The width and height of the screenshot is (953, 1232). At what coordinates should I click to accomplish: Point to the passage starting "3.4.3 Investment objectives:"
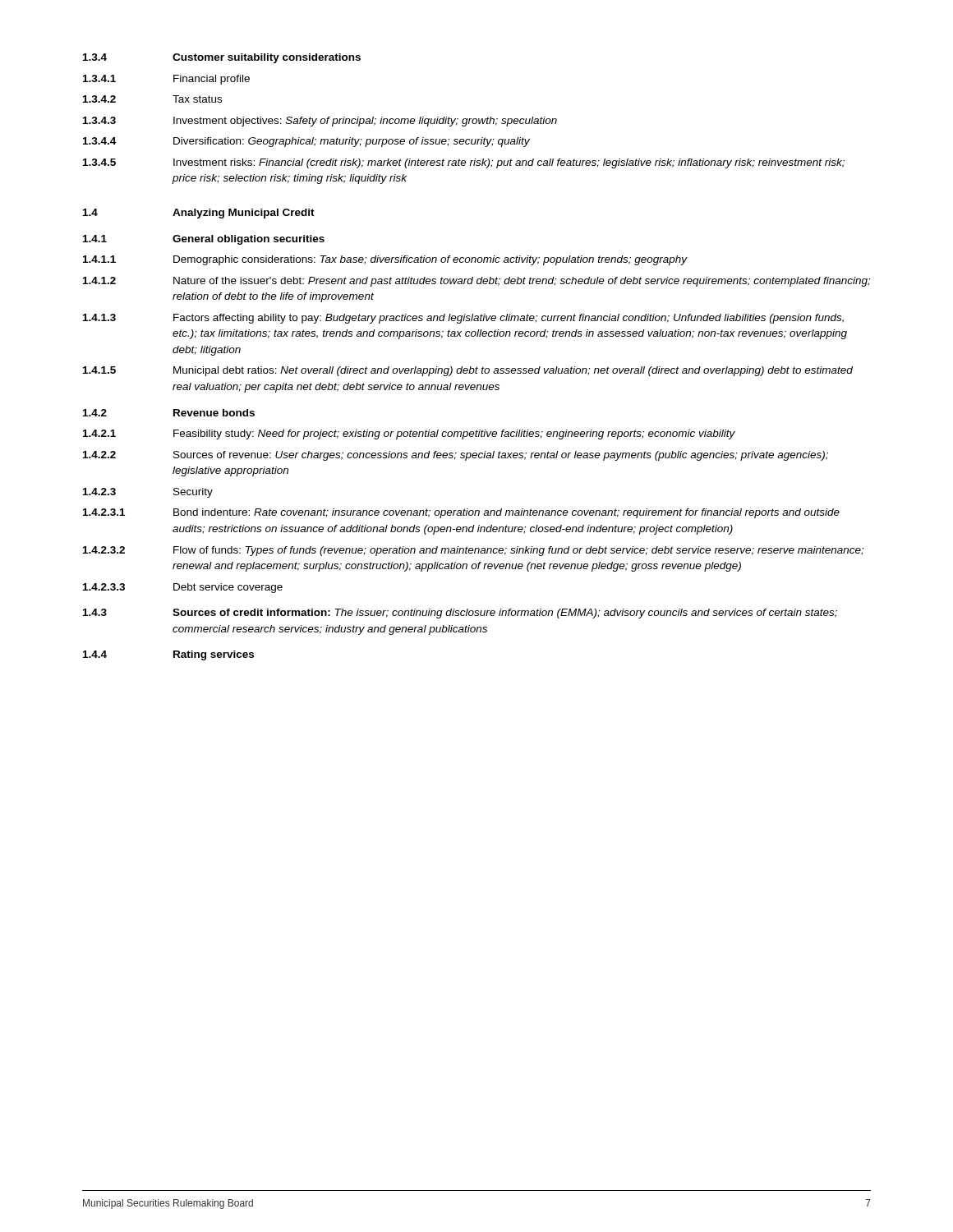click(x=476, y=120)
